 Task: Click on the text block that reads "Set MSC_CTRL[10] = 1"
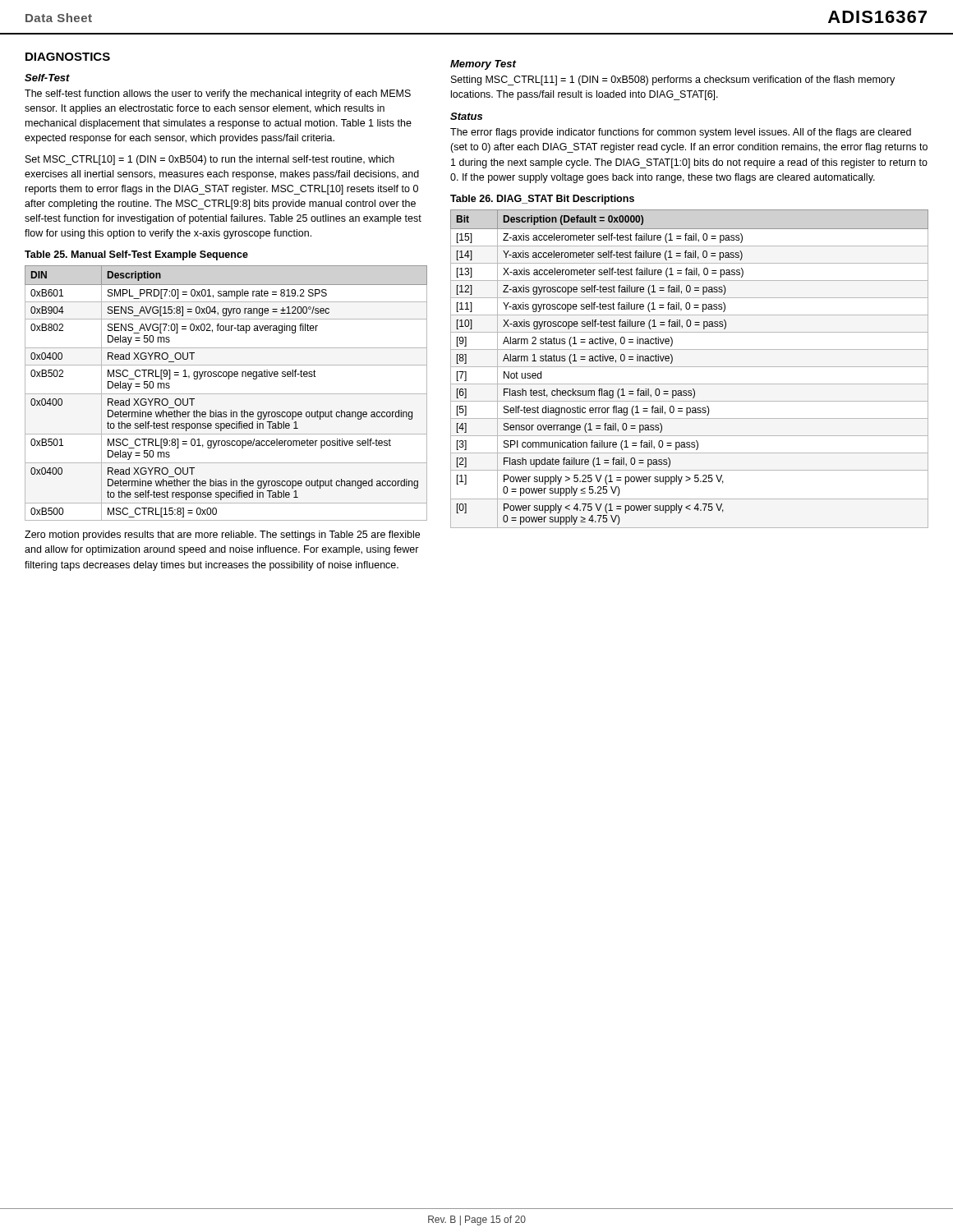[x=226, y=196]
